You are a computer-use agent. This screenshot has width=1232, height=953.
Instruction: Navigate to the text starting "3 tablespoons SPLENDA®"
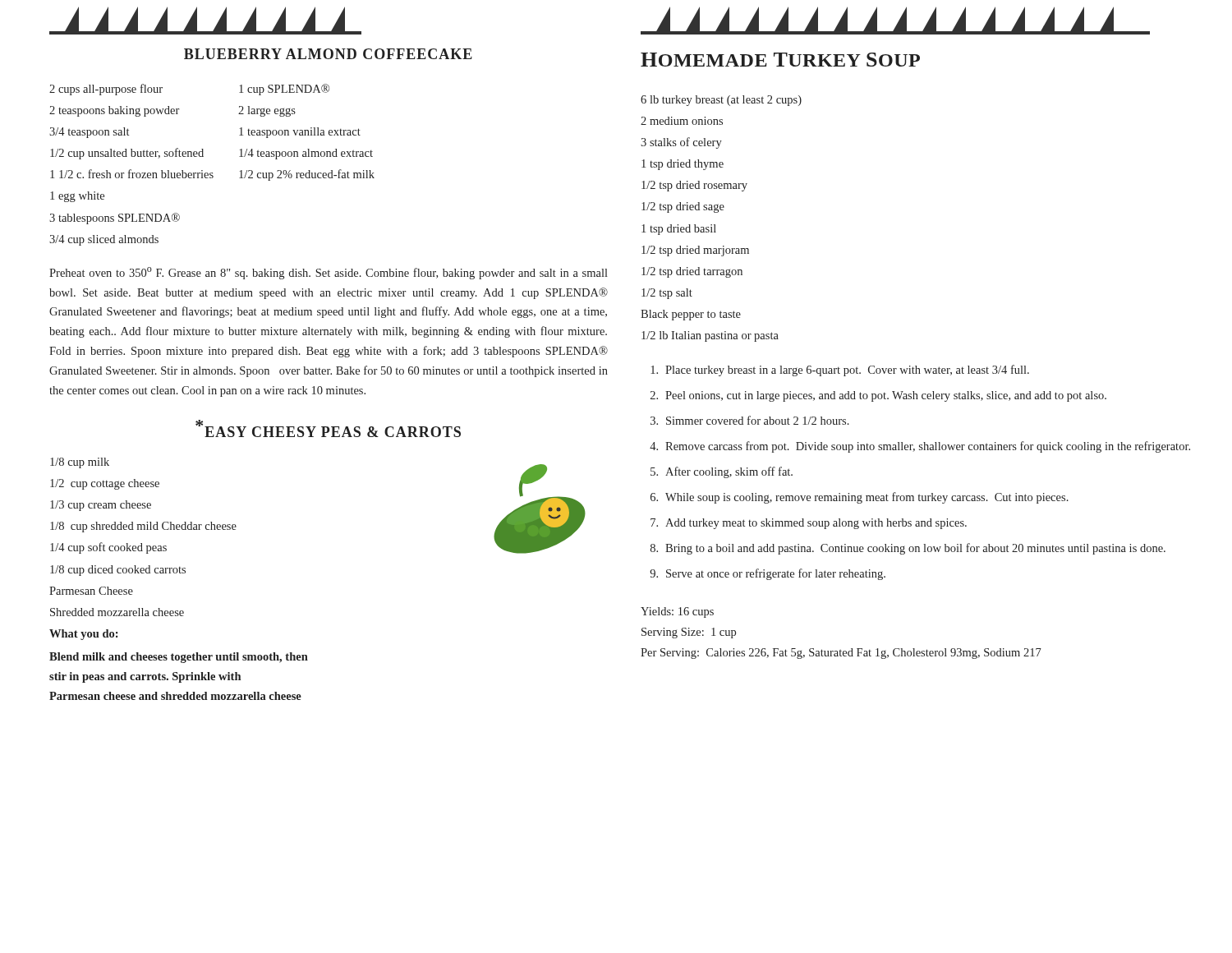pyautogui.click(x=115, y=217)
